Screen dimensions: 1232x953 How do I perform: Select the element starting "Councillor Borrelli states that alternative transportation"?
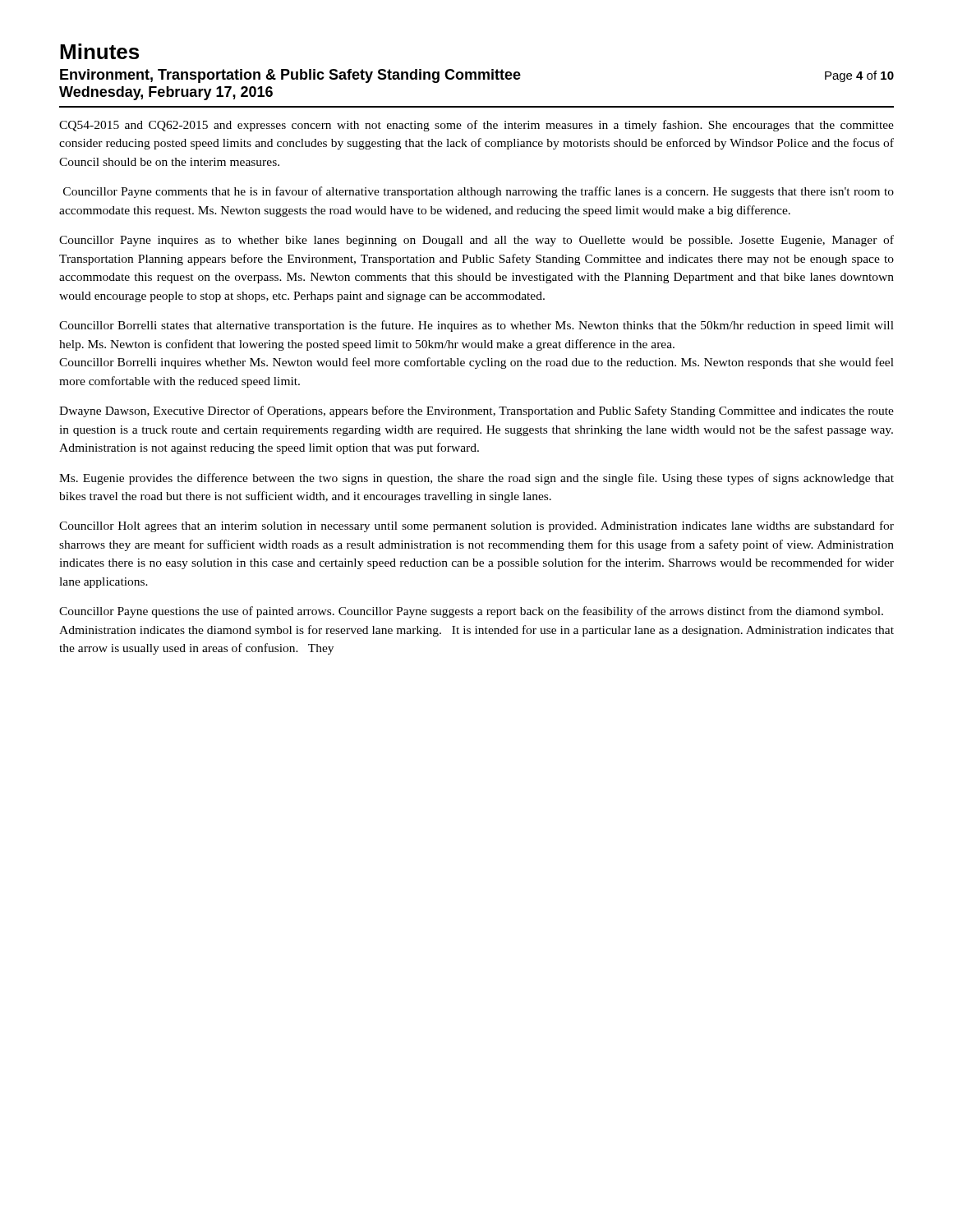point(476,353)
